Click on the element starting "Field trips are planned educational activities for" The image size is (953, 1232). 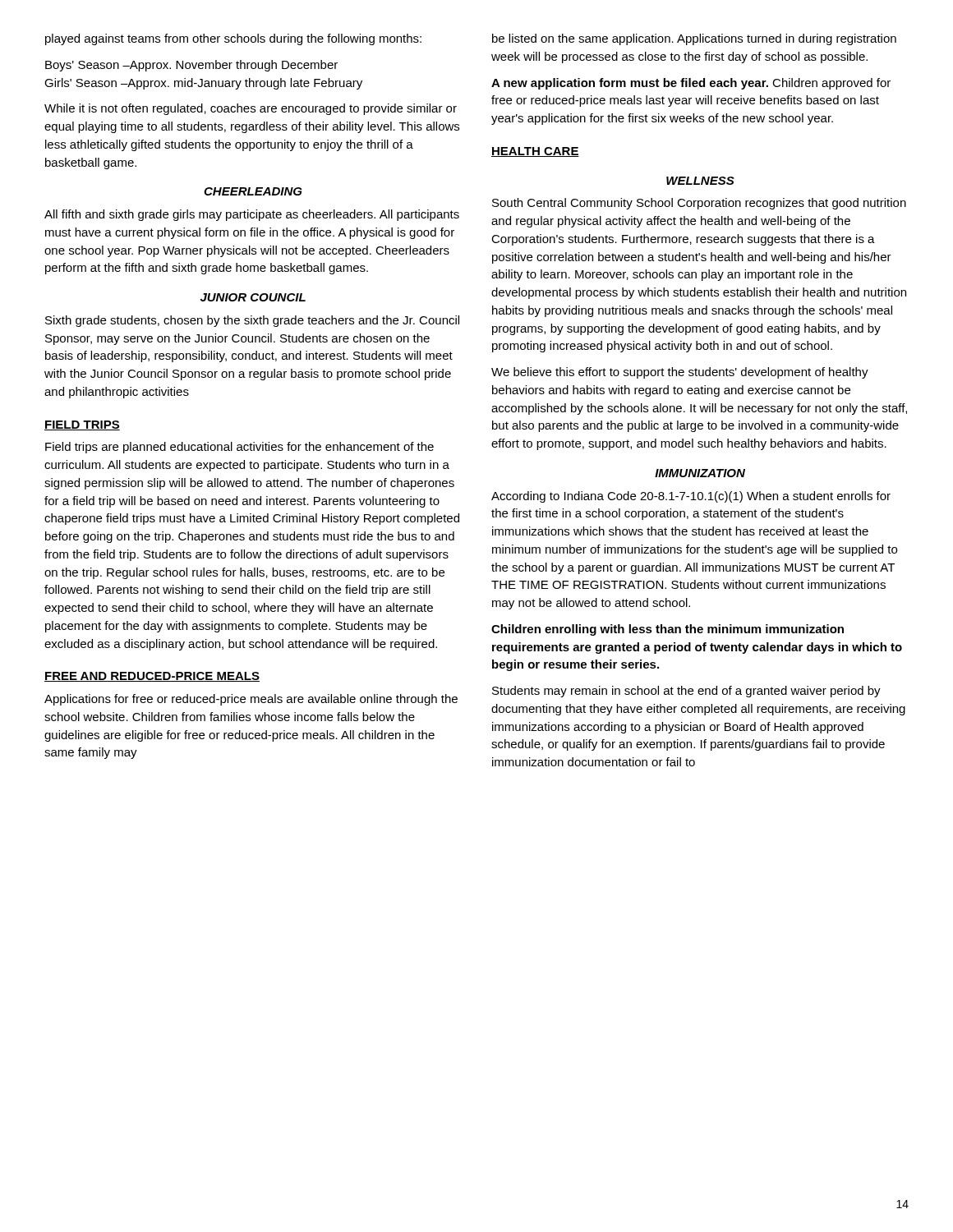(253, 545)
